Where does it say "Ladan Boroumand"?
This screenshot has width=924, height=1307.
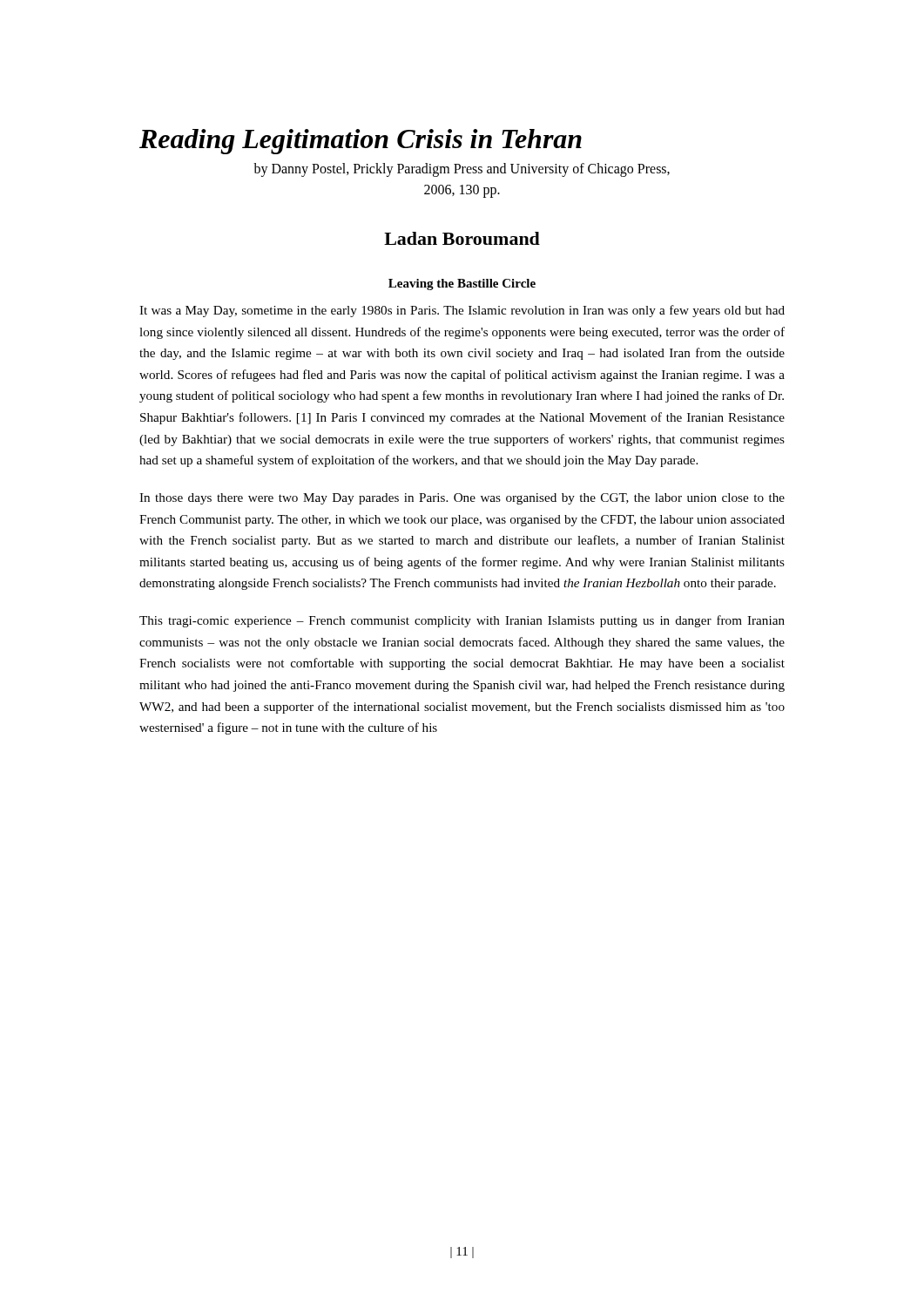click(462, 239)
